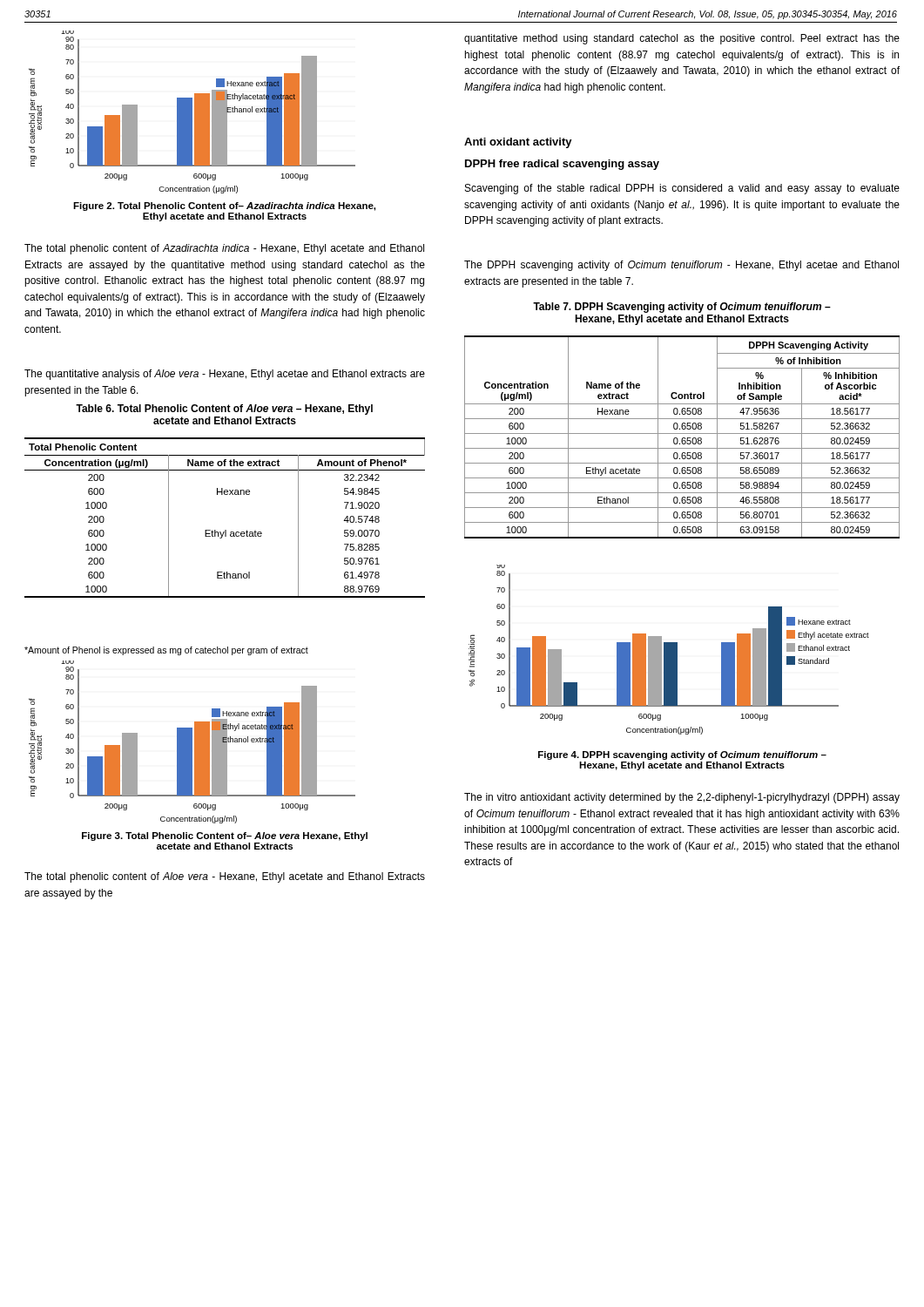Find the text starting "Figure 4. DPPH scavenging"

point(682,760)
